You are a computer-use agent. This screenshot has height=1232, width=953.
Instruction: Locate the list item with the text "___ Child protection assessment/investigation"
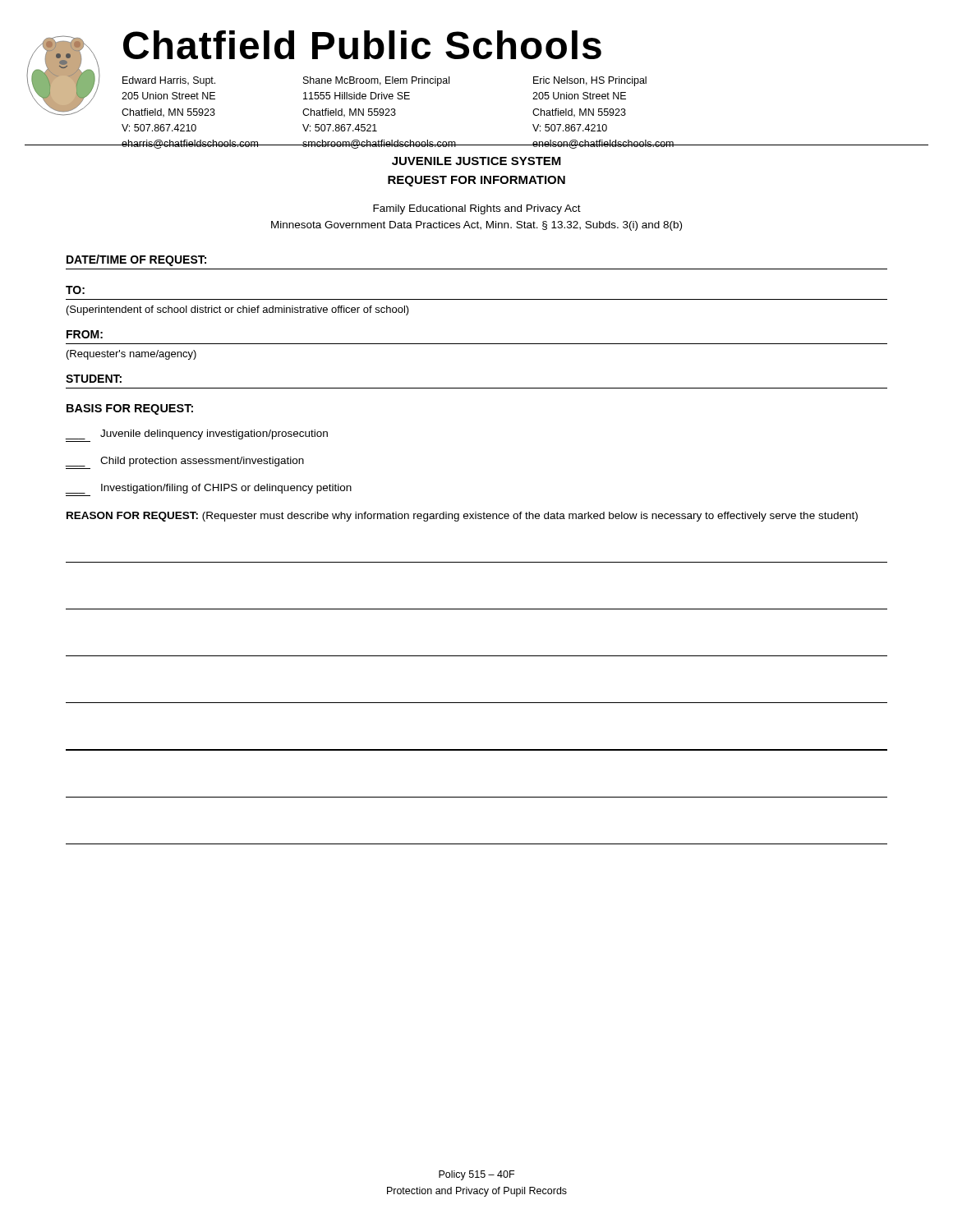pyautogui.click(x=185, y=461)
